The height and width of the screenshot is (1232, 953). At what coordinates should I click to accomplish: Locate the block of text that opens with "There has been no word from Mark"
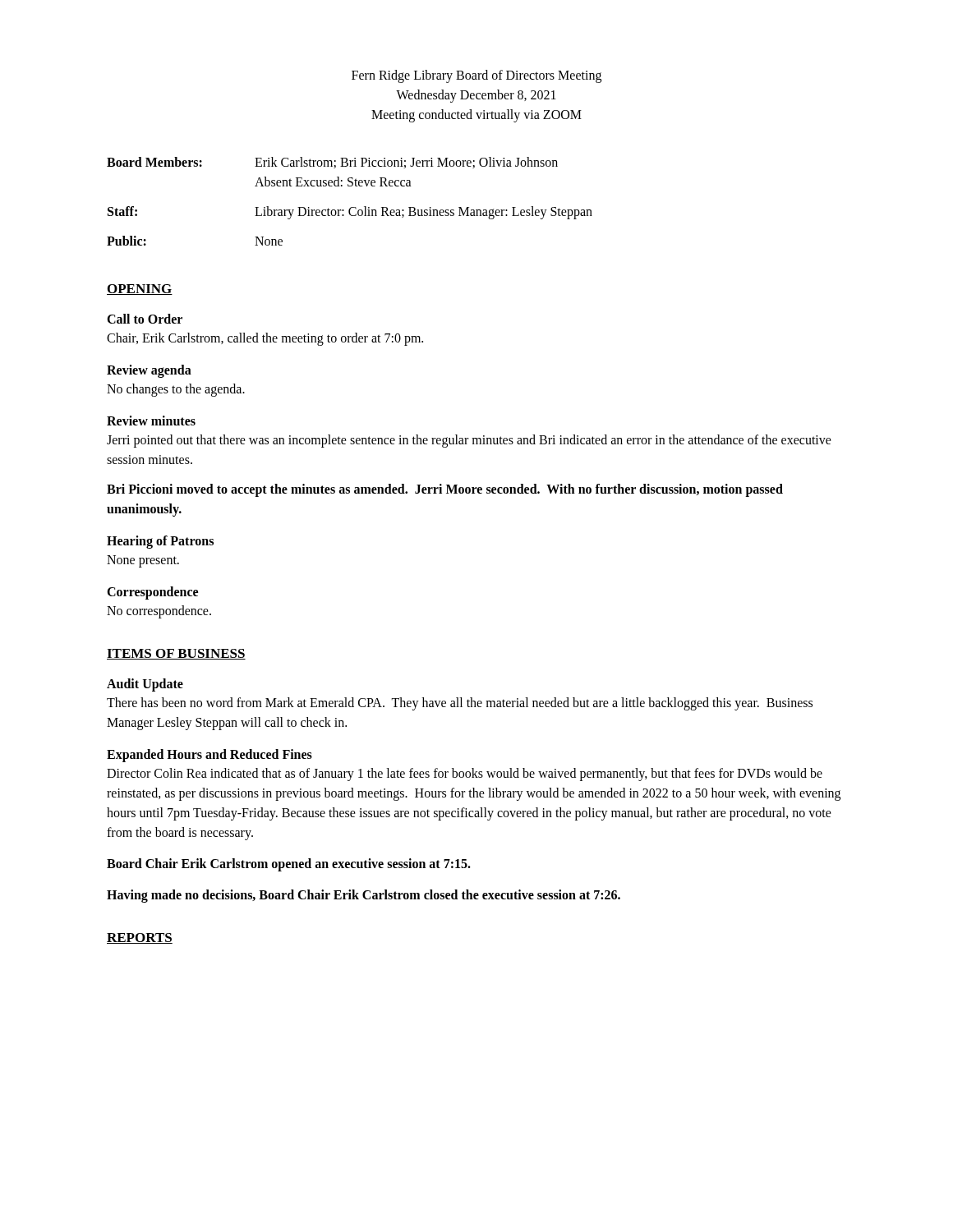tap(460, 713)
